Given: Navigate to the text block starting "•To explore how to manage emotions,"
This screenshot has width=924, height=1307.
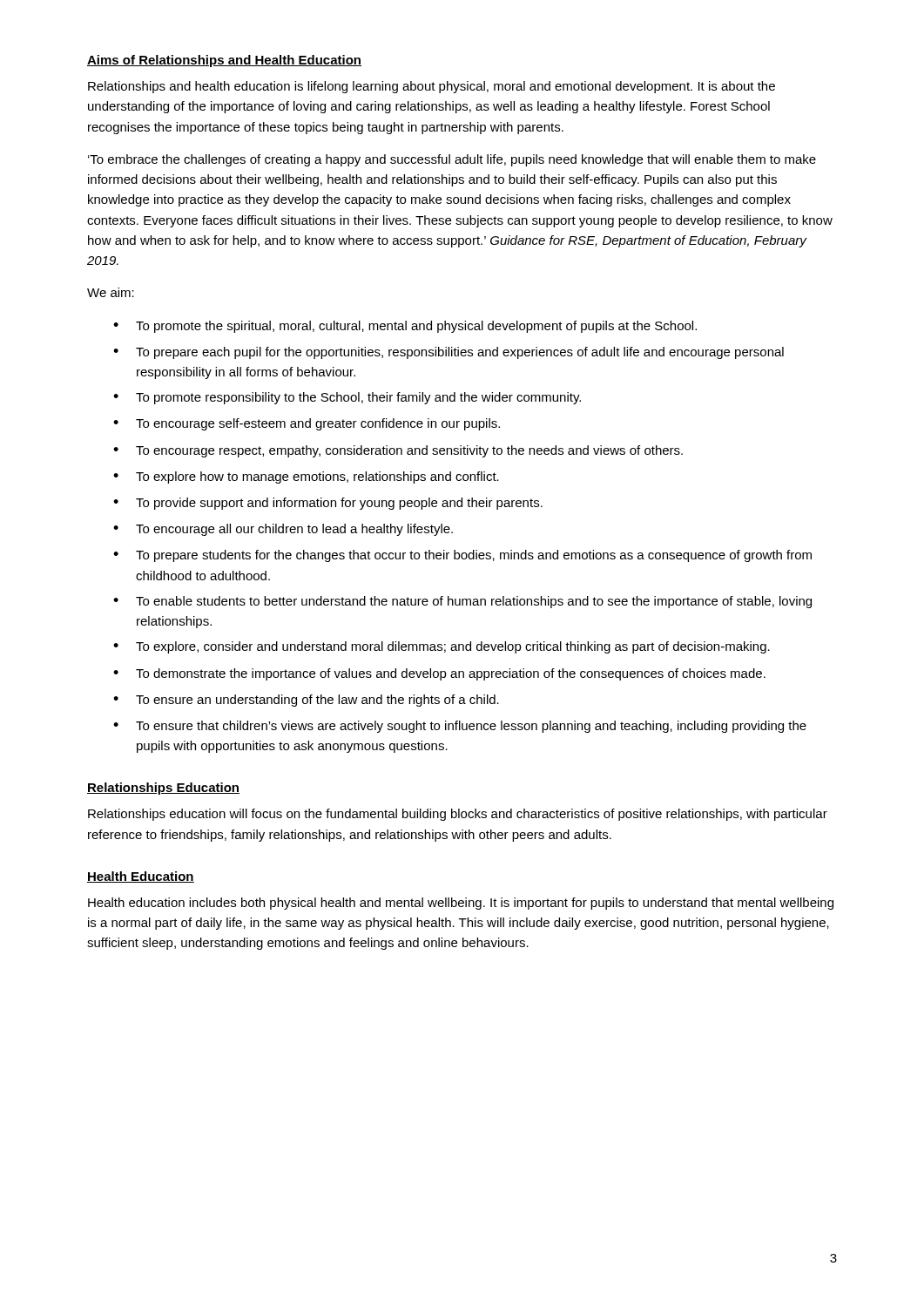Looking at the screenshot, I should coord(475,476).
